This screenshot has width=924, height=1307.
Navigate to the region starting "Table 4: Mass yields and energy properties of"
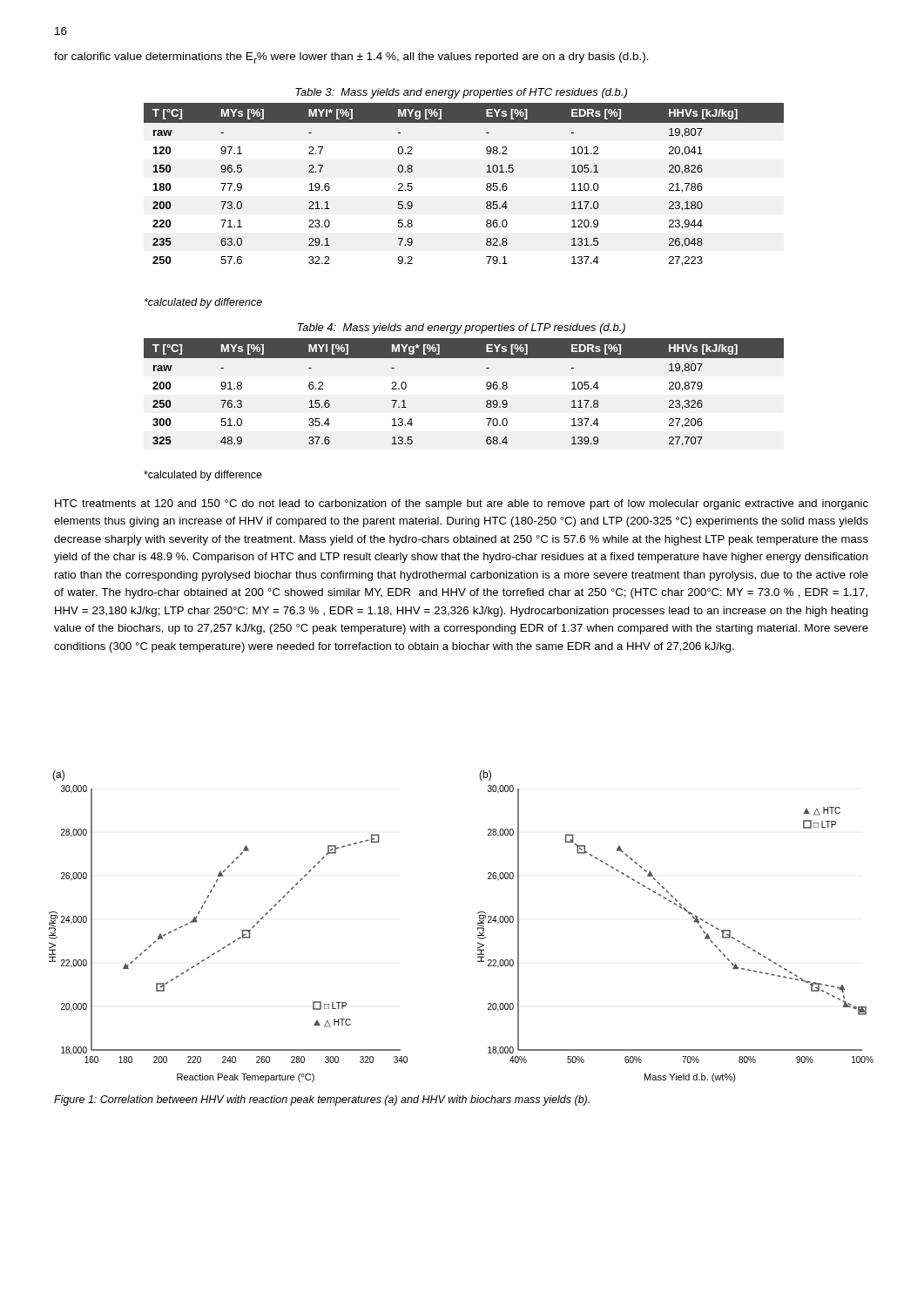pos(461,327)
